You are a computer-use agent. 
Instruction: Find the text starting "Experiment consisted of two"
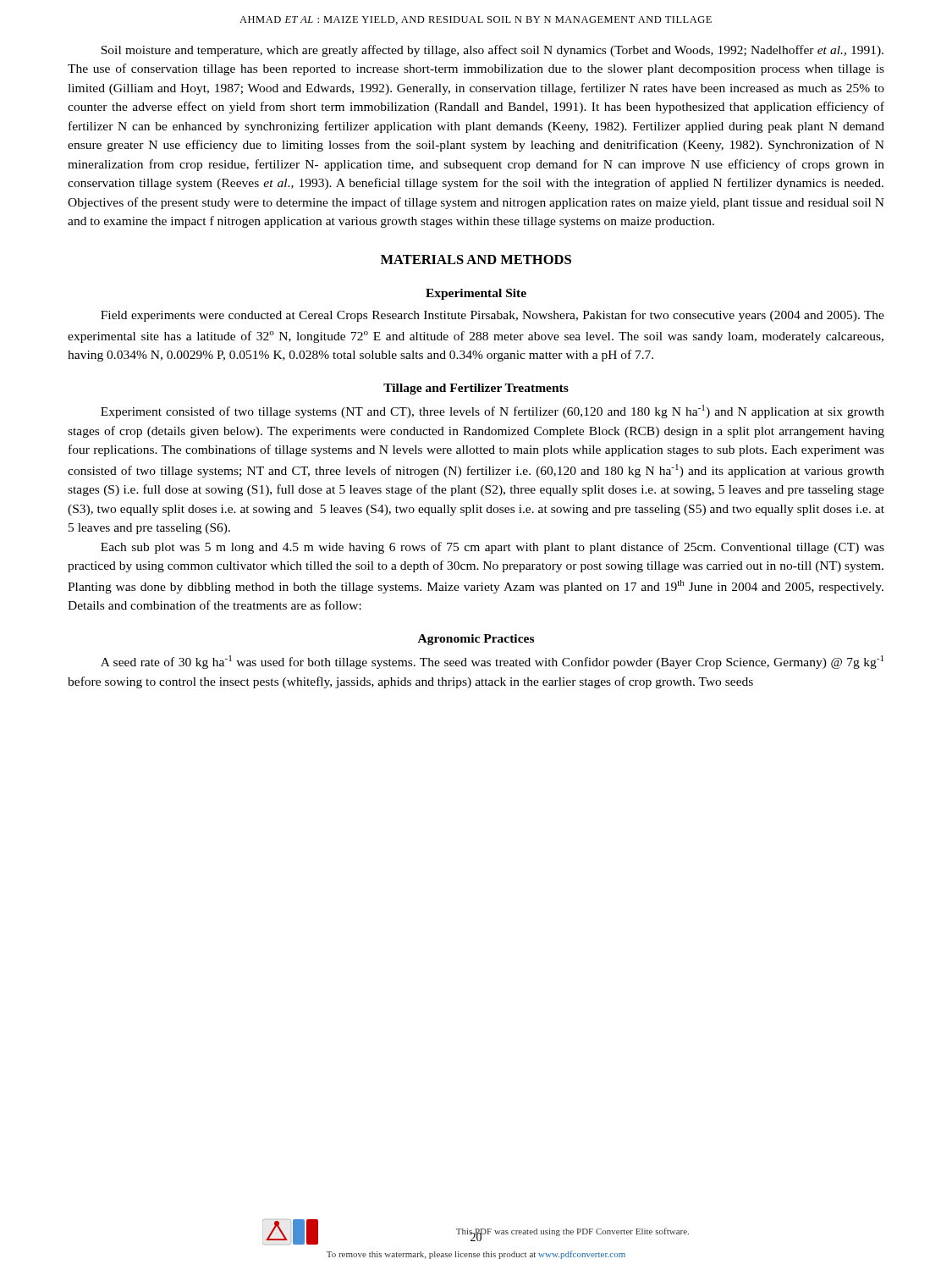click(476, 508)
